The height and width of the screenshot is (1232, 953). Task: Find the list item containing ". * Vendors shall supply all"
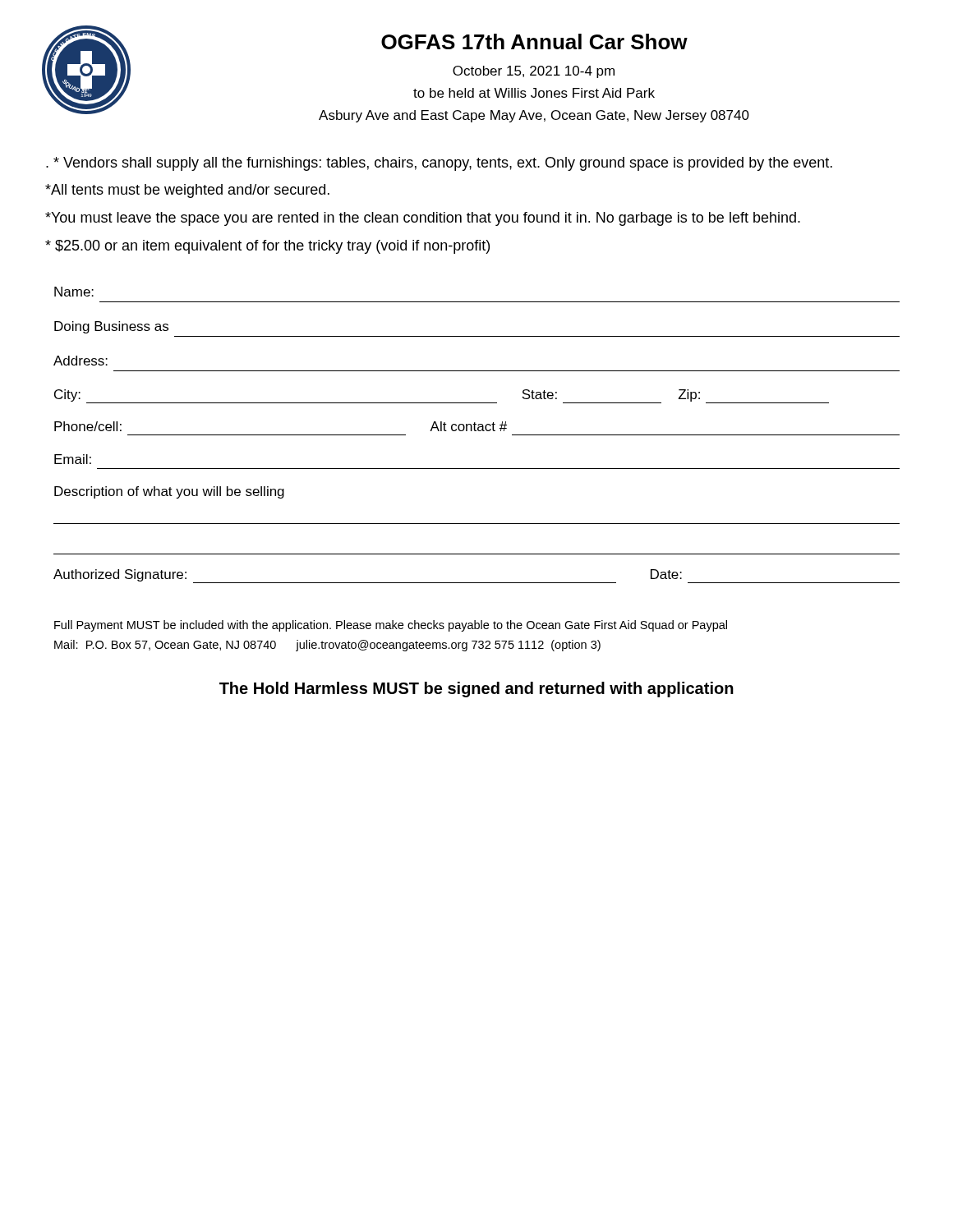coord(439,162)
